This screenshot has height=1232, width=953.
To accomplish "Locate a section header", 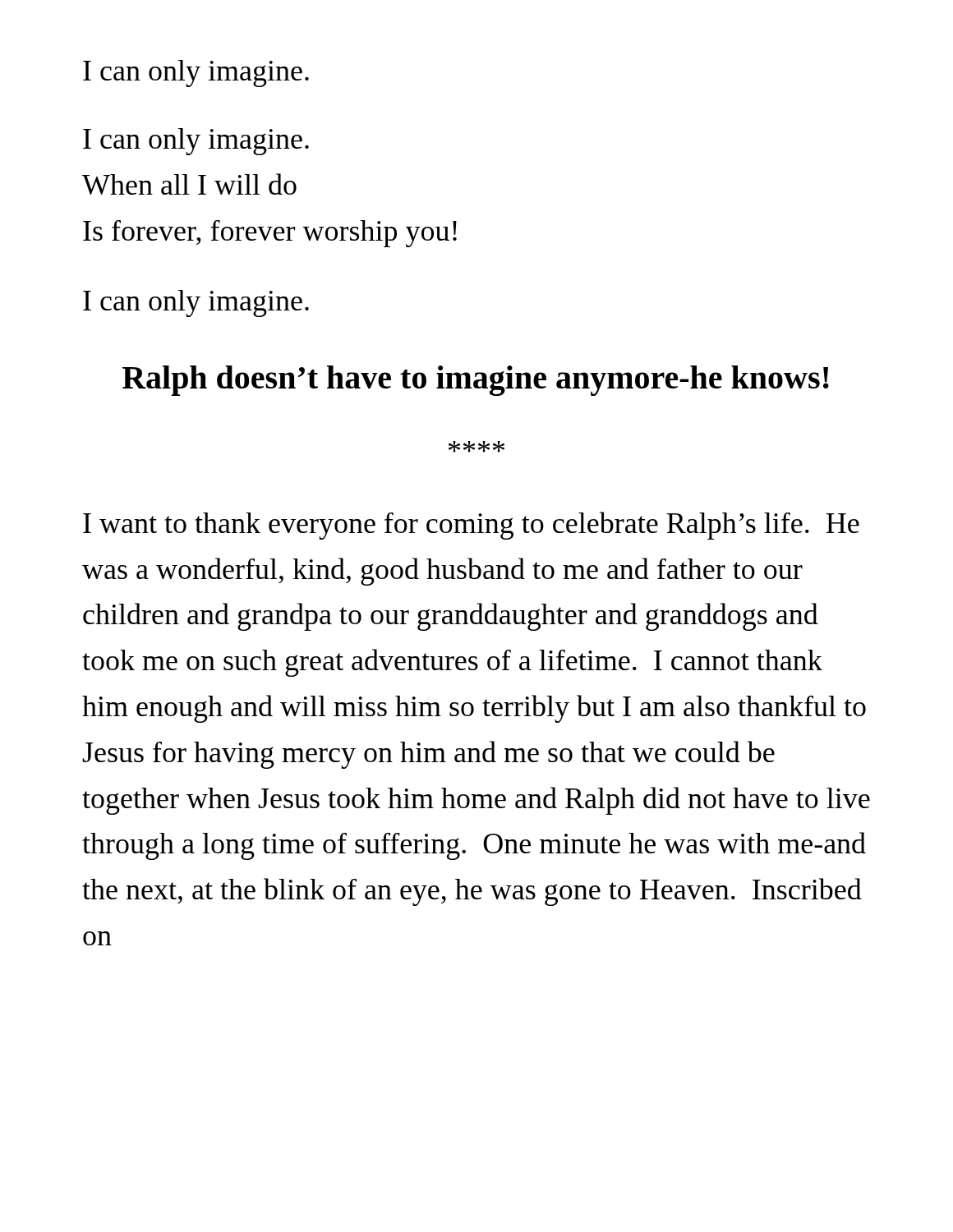I will point(476,377).
